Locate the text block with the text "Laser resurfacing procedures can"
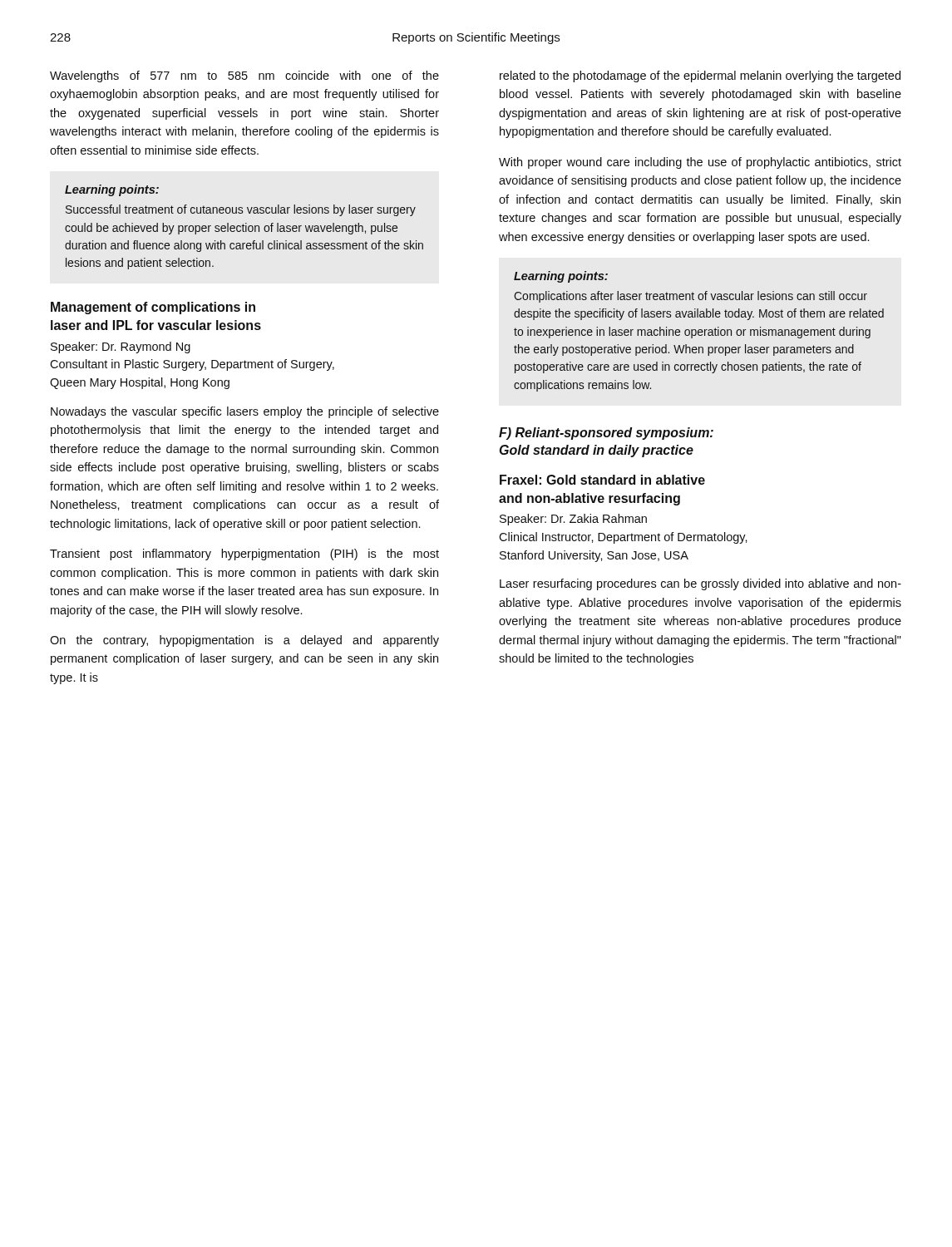 click(x=700, y=621)
